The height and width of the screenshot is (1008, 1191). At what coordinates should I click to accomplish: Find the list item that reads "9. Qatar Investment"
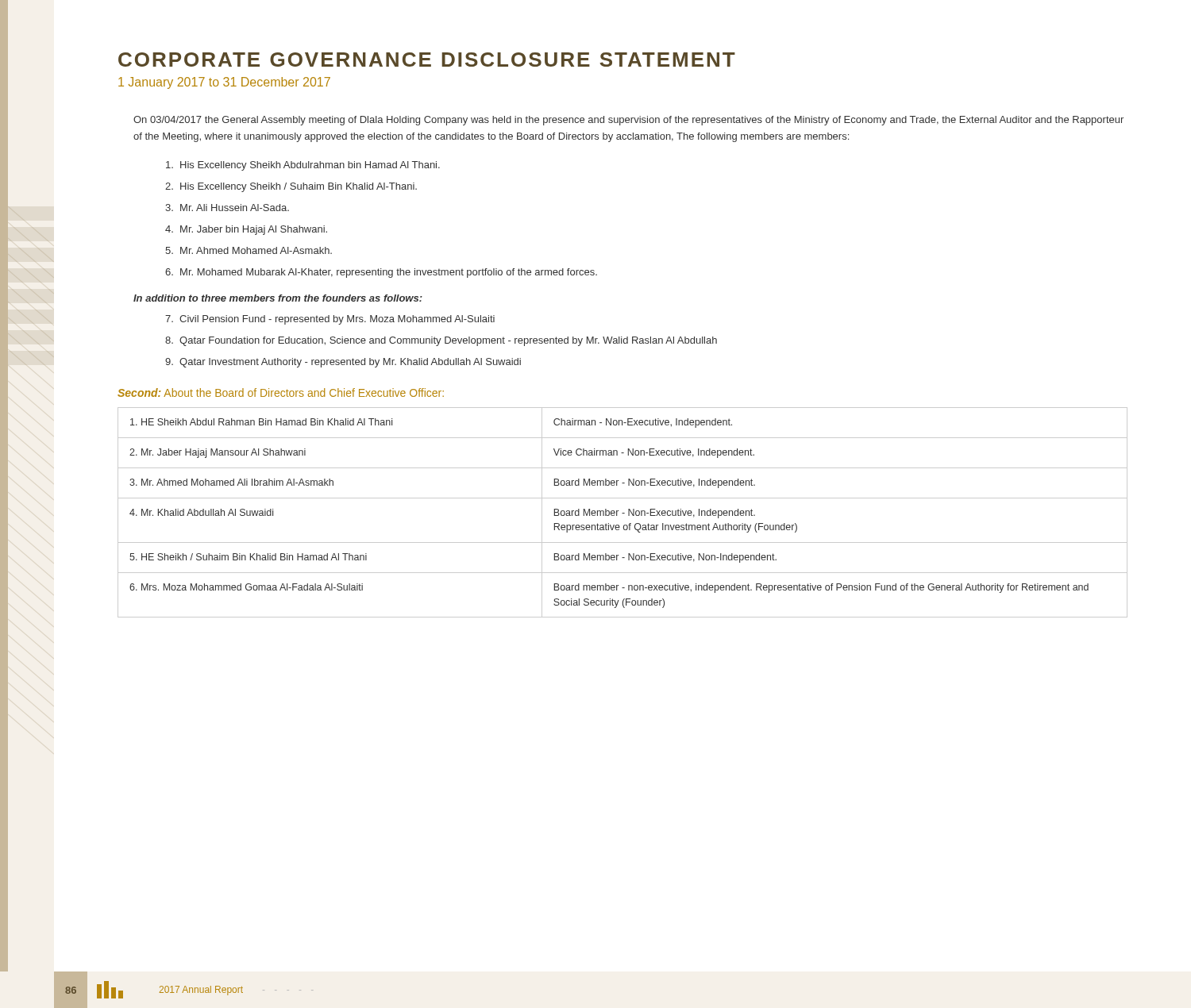(343, 362)
